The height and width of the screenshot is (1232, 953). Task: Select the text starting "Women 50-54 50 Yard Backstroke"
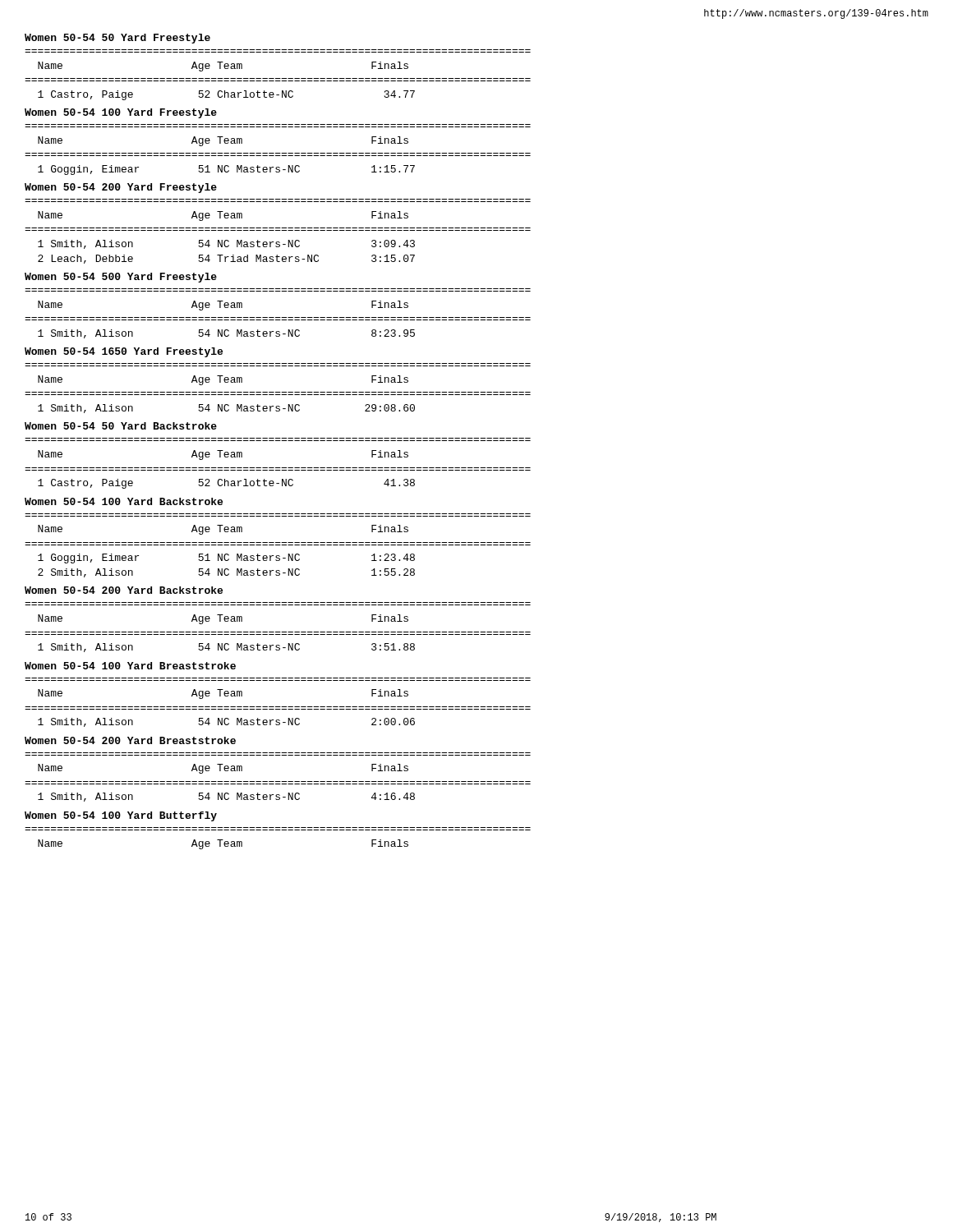pyautogui.click(x=121, y=427)
